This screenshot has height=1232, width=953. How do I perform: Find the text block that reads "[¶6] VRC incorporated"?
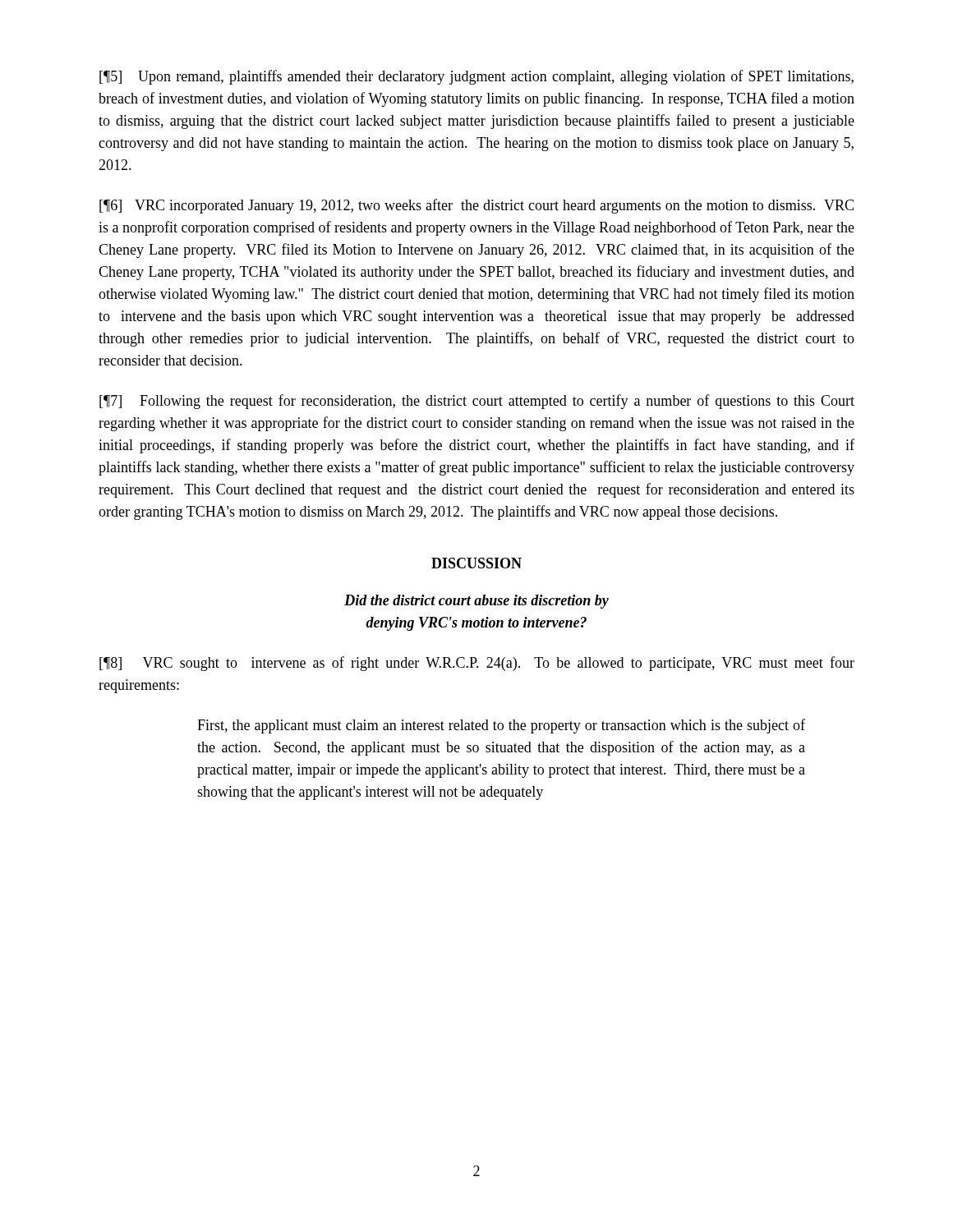click(x=476, y=283)
